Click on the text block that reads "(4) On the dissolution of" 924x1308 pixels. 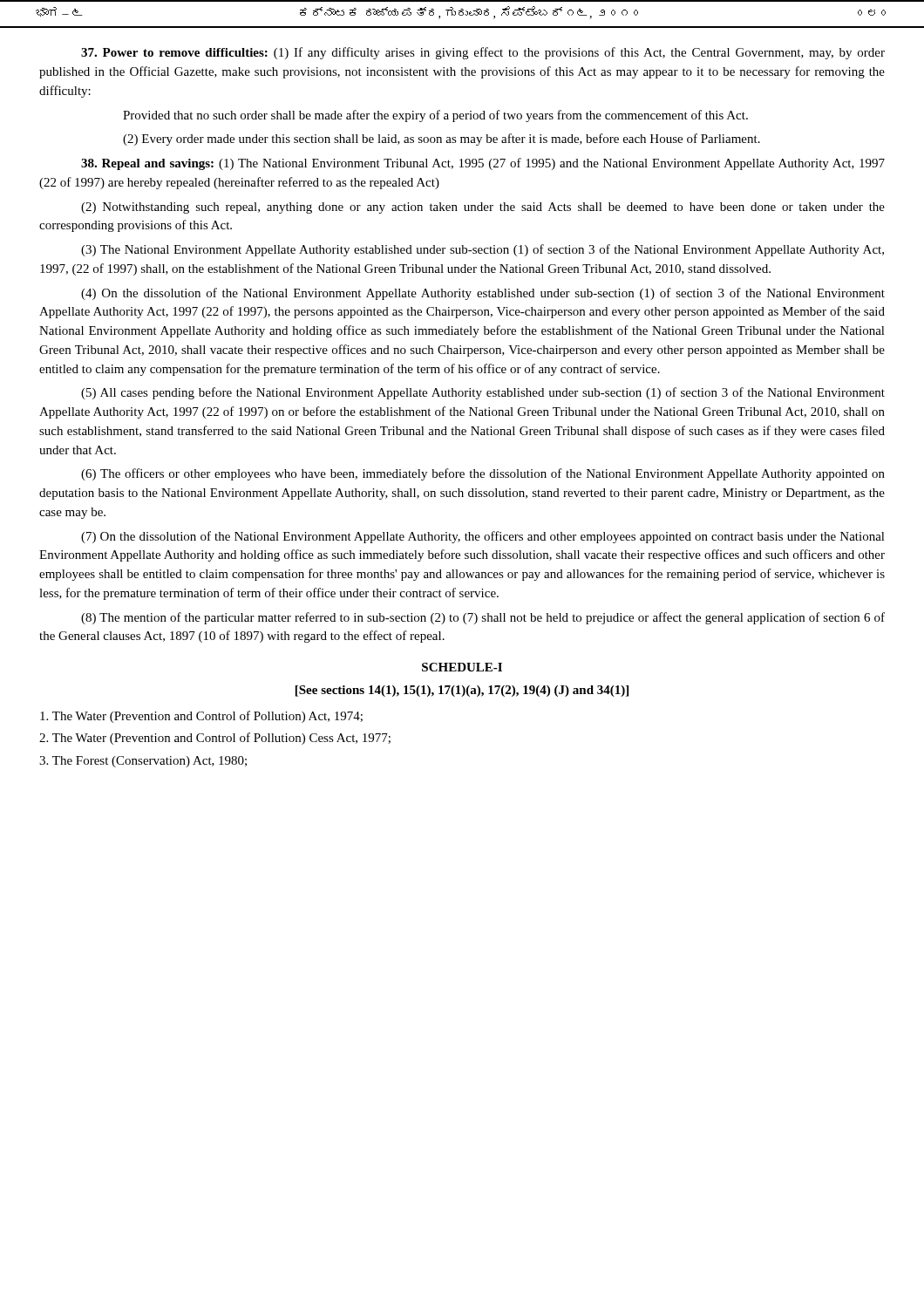pyautogui.click(x=462, y=331)
